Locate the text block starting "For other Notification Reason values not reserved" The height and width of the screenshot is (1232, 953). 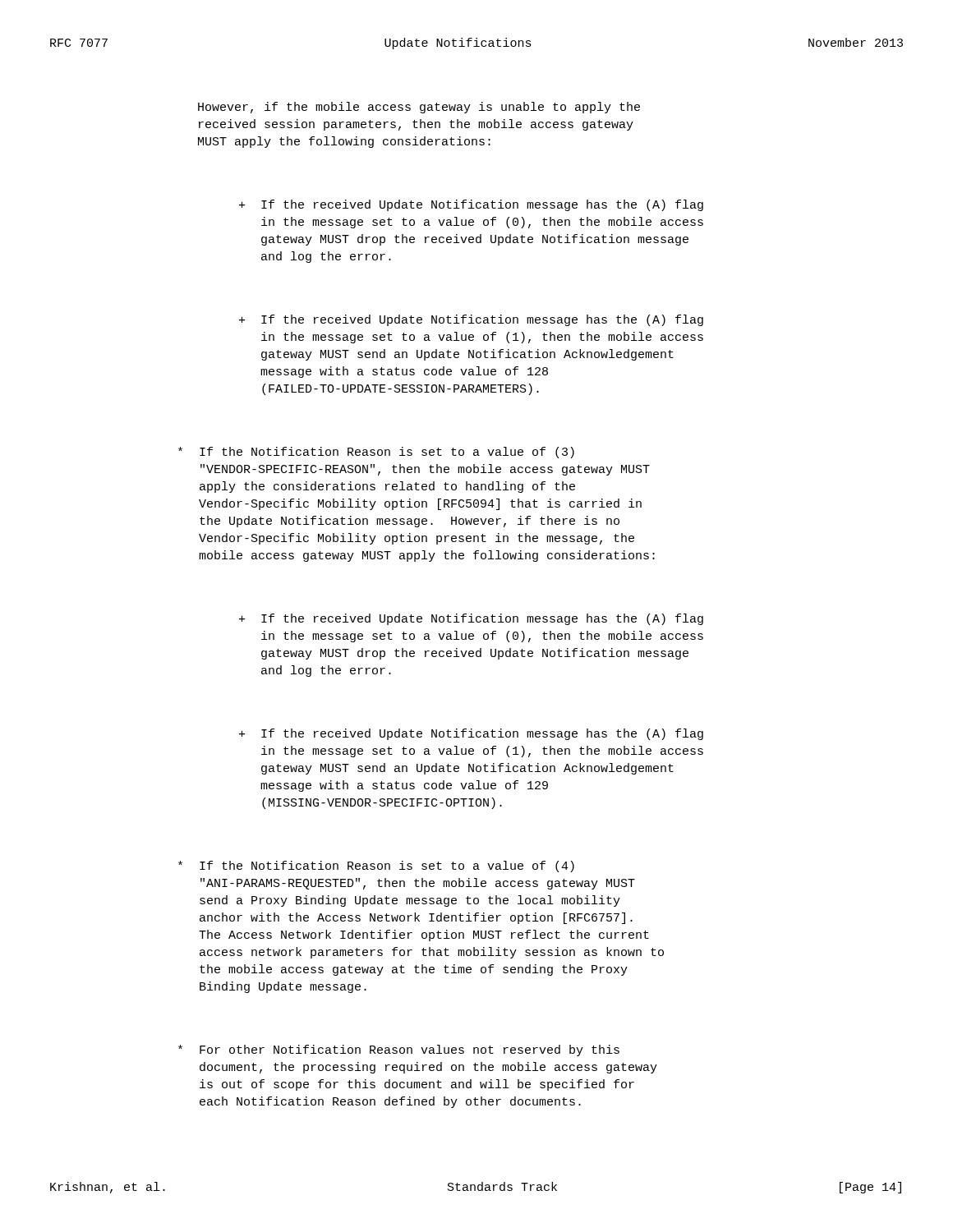click(417, 1085)
